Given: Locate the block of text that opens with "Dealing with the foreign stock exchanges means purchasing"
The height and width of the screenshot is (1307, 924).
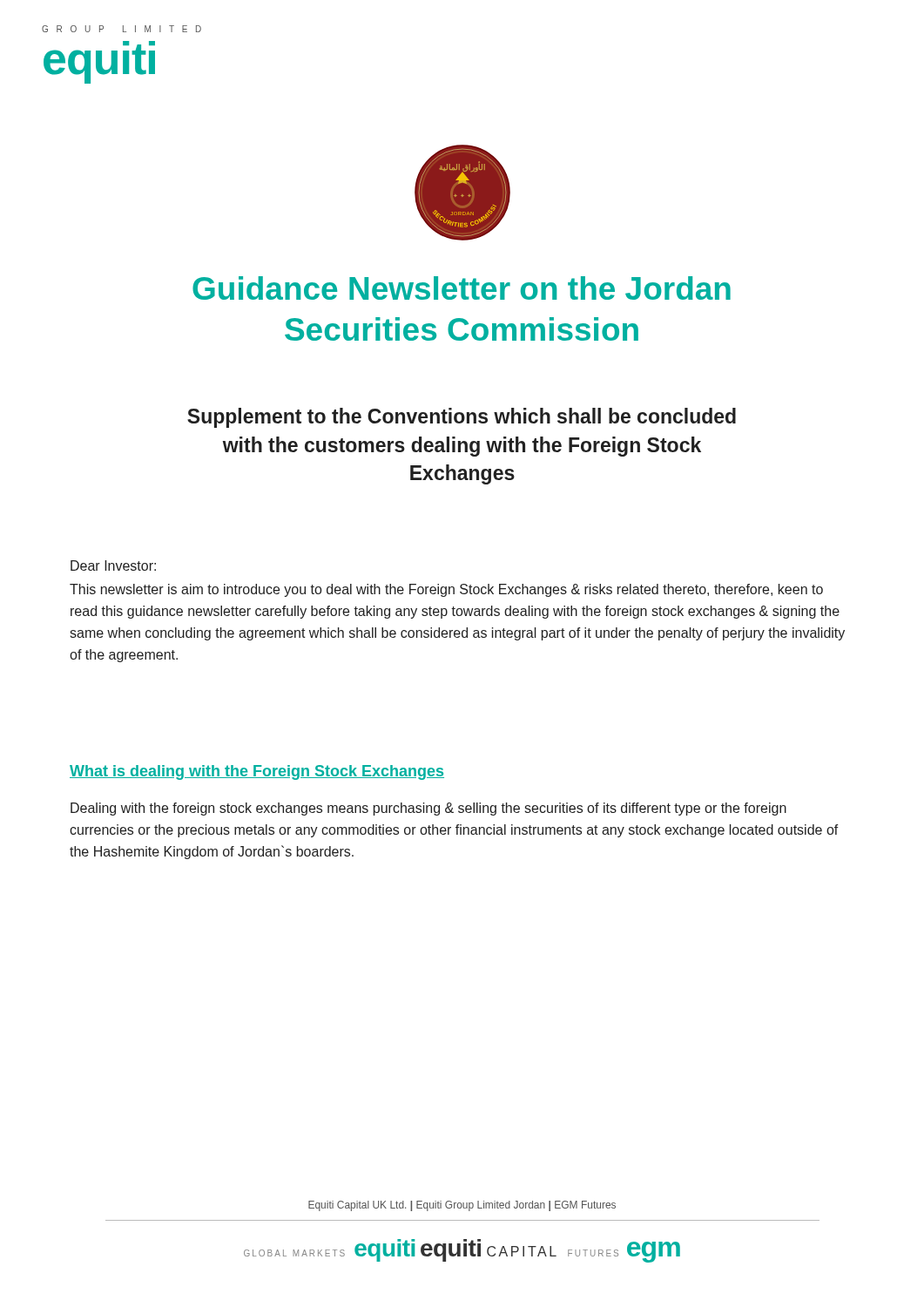Looking at the screenshot, I should pos(462,831).
